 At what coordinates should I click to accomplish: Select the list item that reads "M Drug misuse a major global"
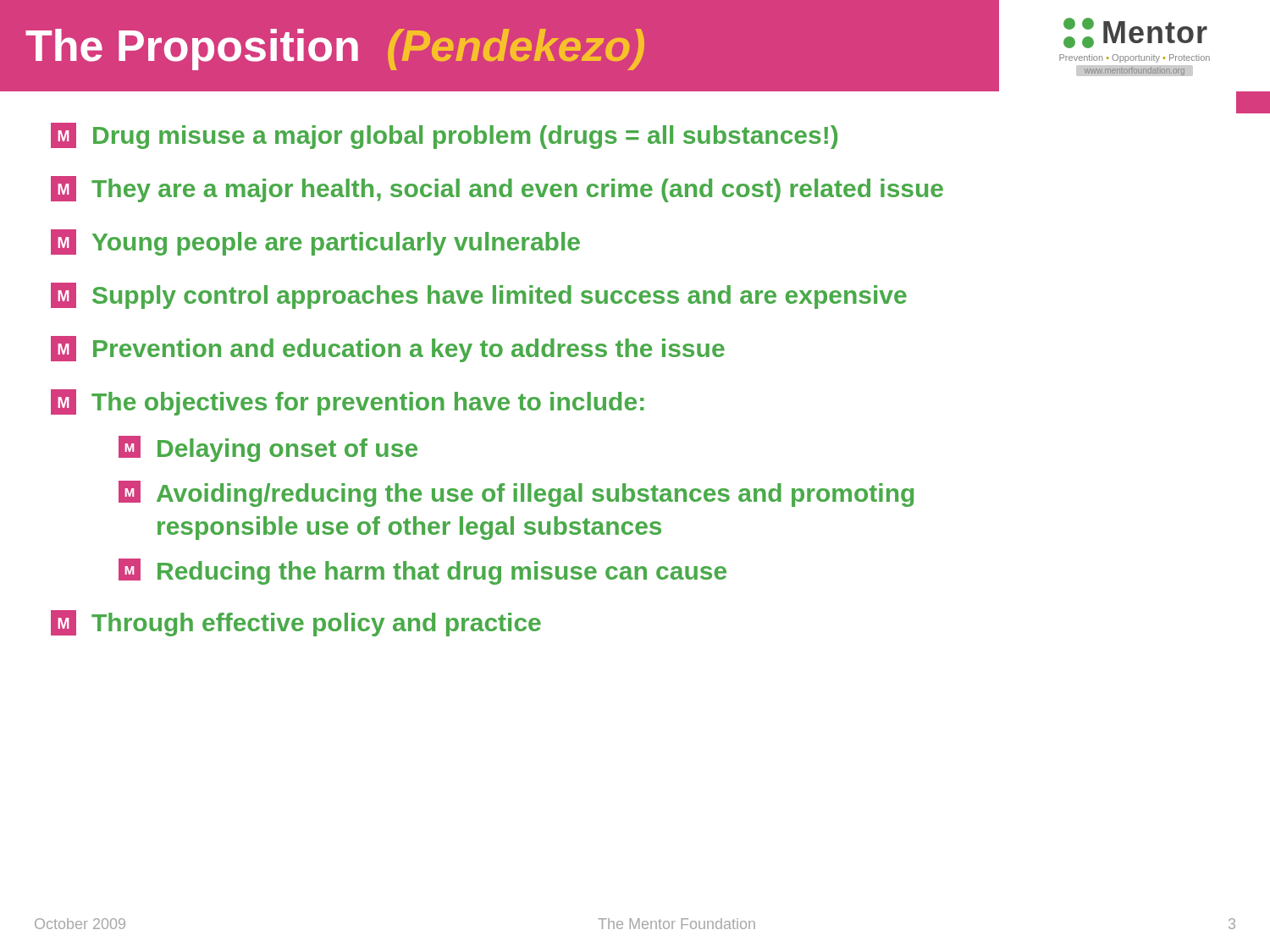click(445, 135)
